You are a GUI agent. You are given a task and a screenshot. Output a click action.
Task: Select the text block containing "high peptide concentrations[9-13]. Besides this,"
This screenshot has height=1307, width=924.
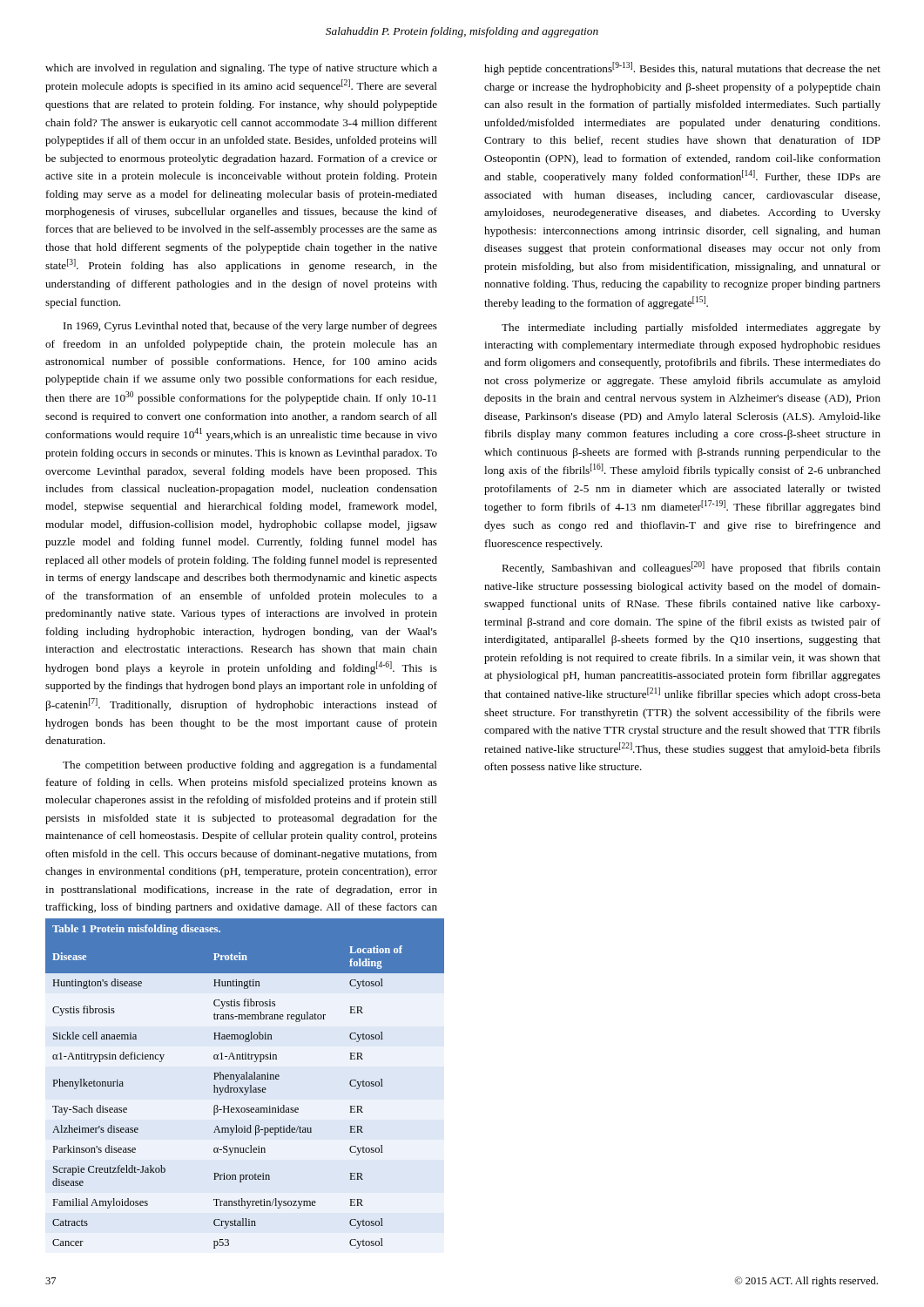tap(682, 418)
